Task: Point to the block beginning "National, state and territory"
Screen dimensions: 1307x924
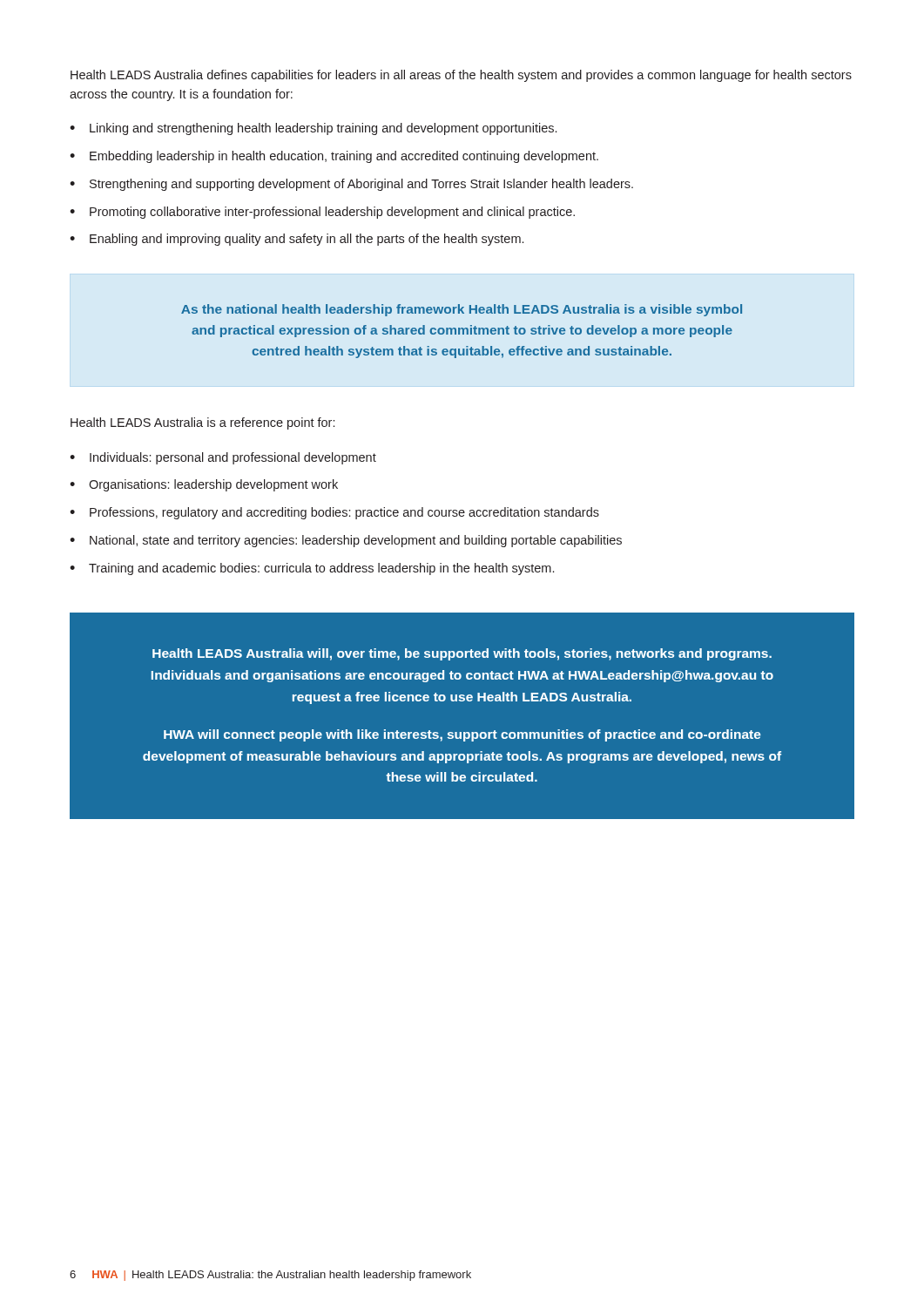Action: pyautogui.click(x=356, y=540)
